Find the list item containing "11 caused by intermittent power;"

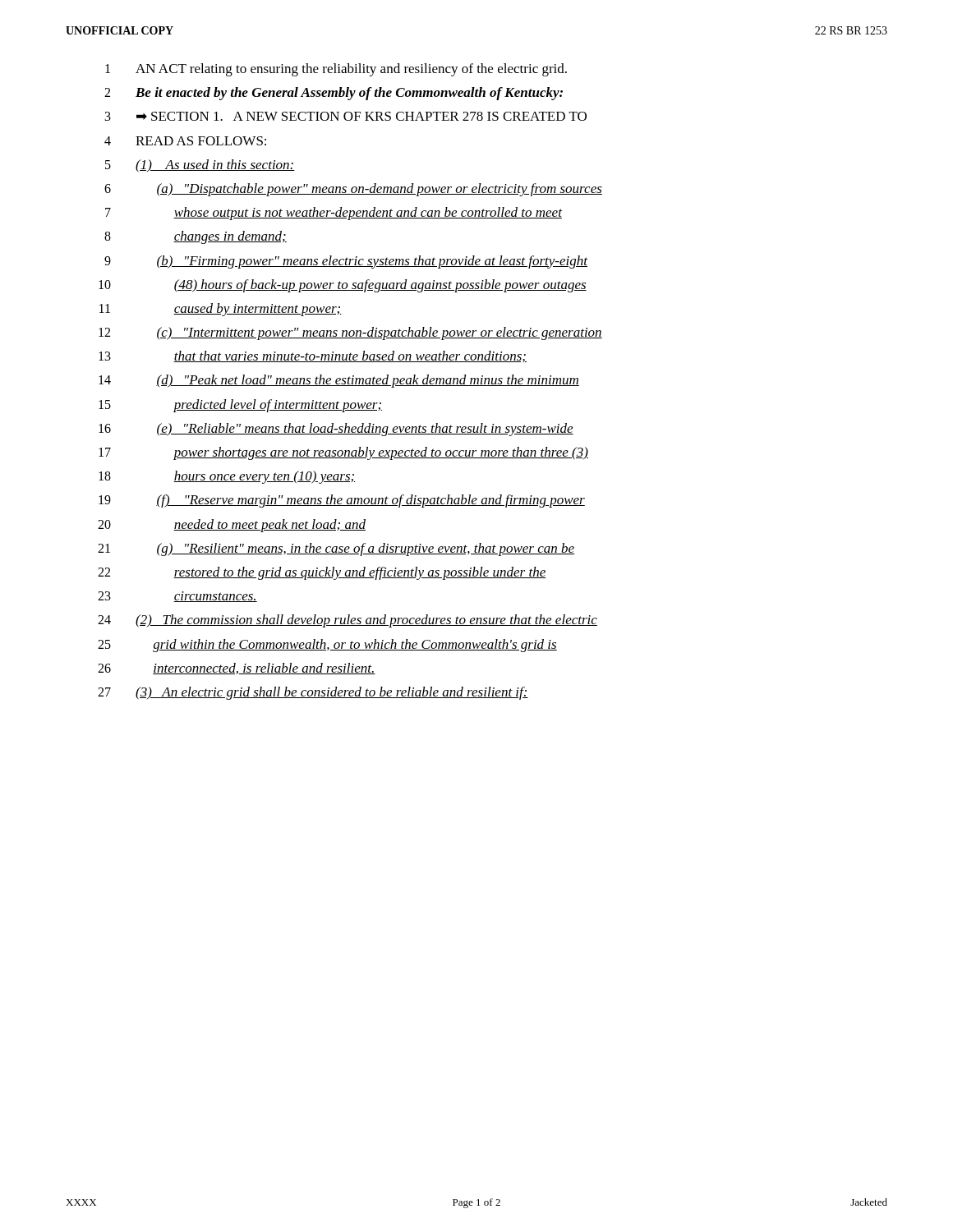tap(221, 310)
